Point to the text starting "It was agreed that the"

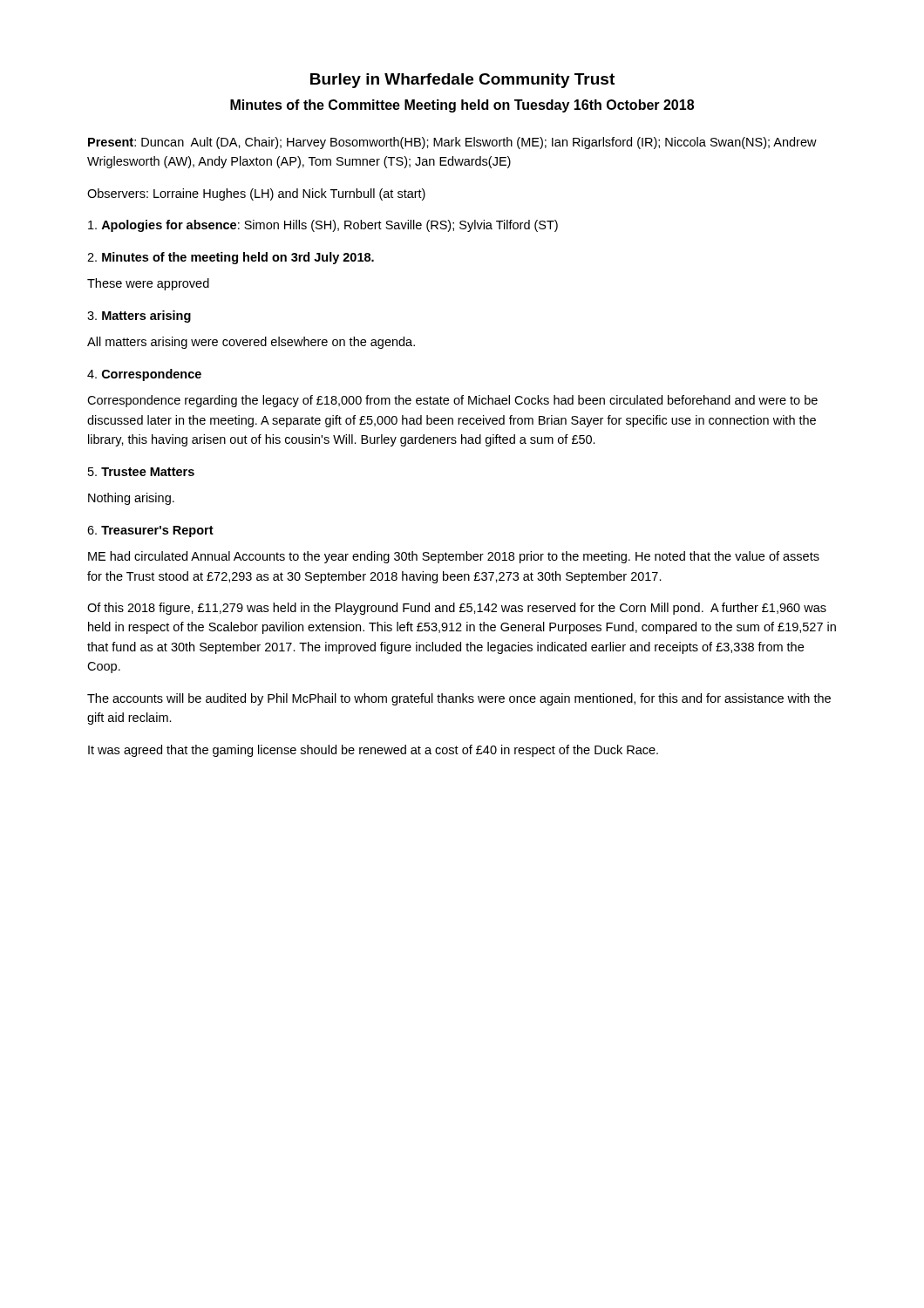pos(373,750)
